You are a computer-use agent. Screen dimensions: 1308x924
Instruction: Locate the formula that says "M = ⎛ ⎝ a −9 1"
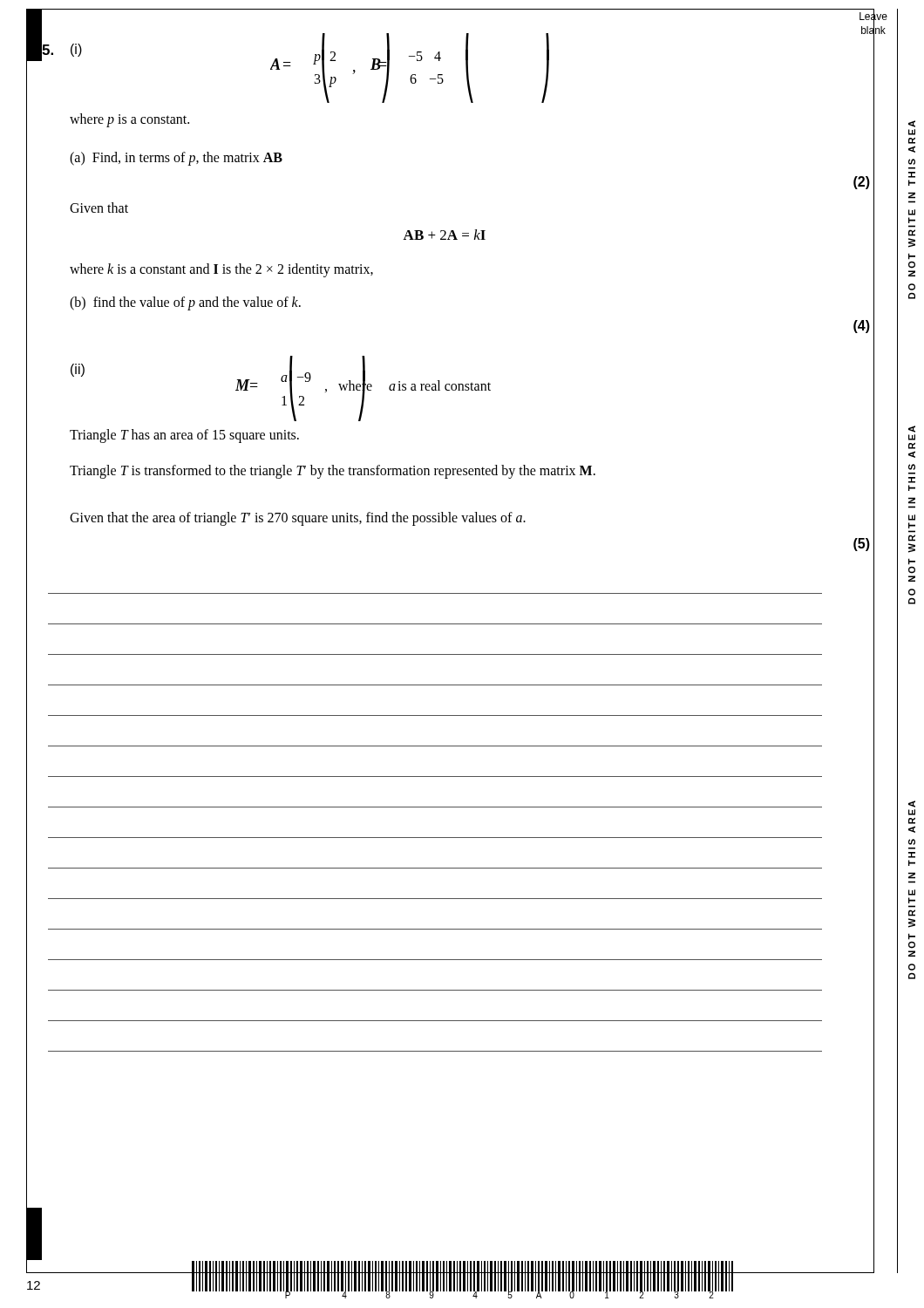click(x=445, y=388)
